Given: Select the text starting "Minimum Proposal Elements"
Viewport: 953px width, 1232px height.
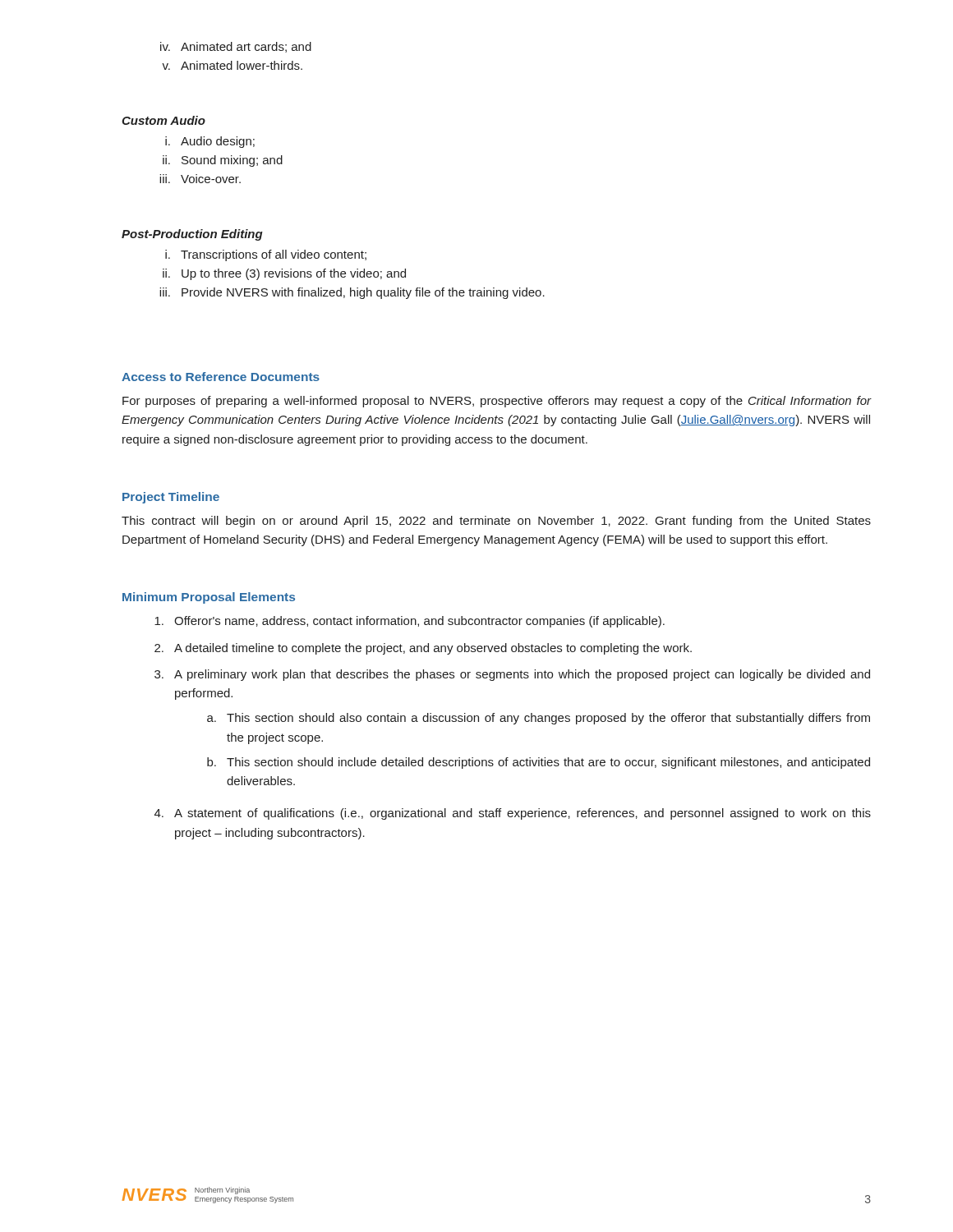Looking at the screenshot, I should pos(209,597).
